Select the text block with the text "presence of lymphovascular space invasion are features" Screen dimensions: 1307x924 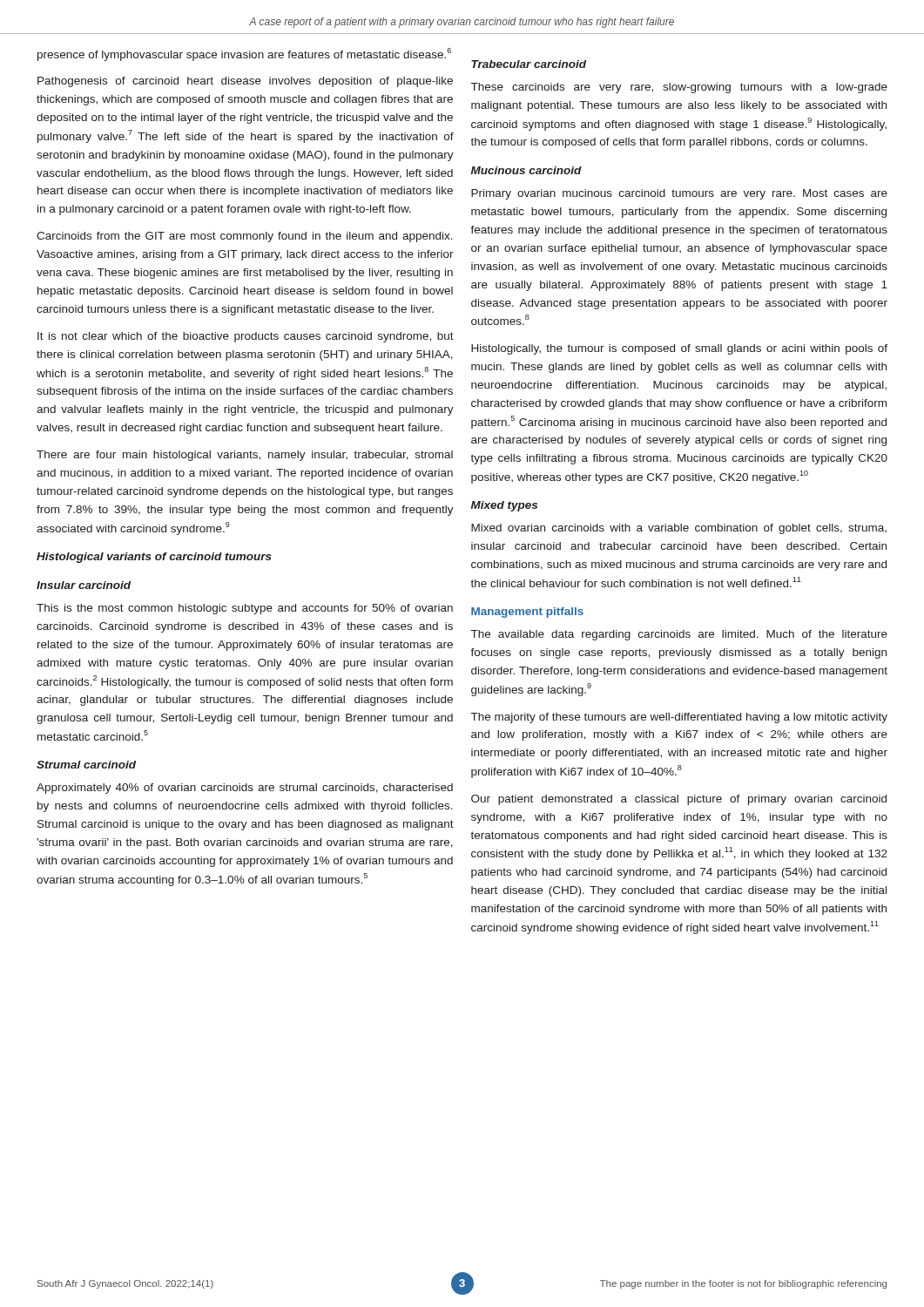point(245,55)
